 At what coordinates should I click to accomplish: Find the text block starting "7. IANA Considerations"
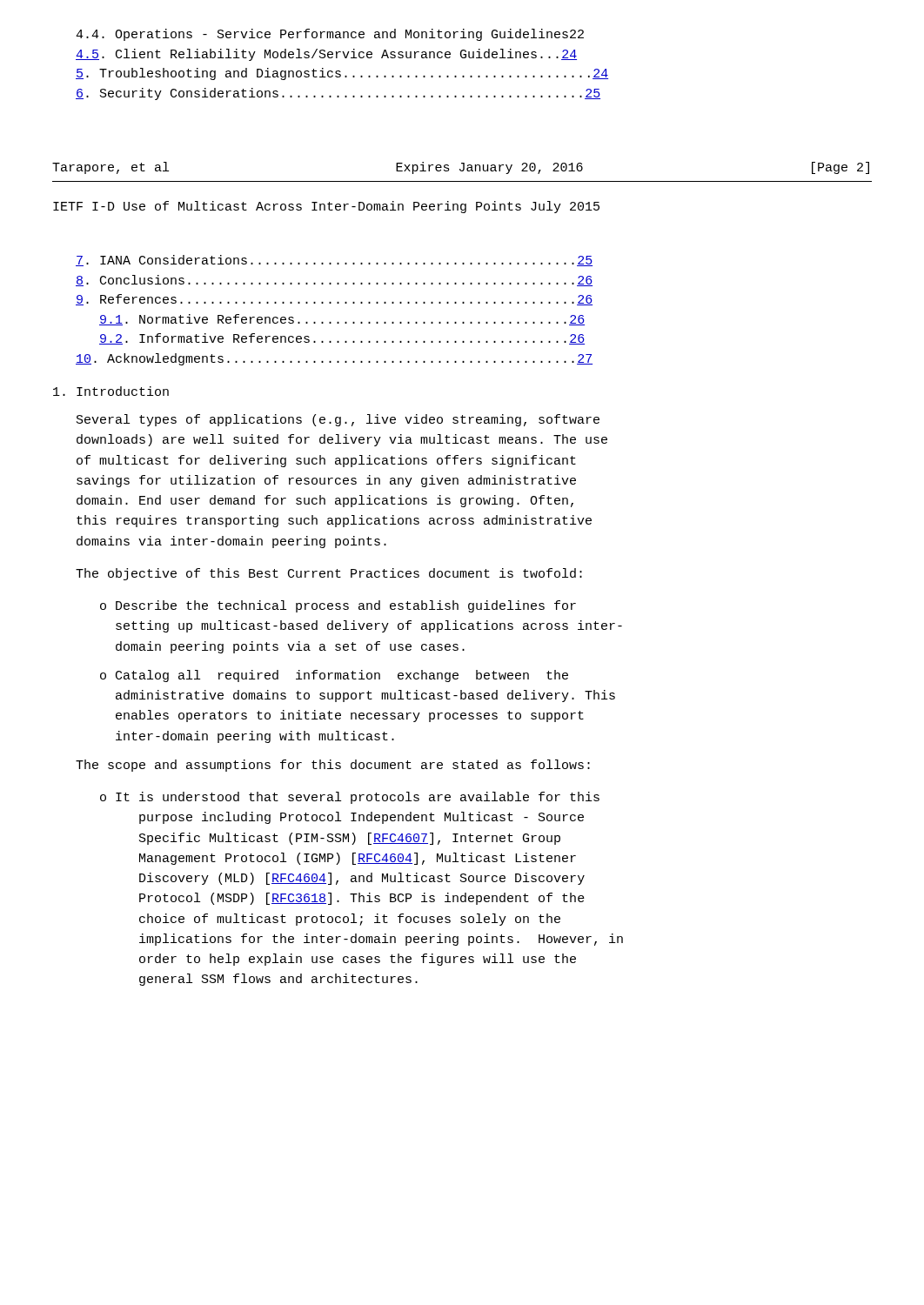pyautogui.click(x=322, y=261)
